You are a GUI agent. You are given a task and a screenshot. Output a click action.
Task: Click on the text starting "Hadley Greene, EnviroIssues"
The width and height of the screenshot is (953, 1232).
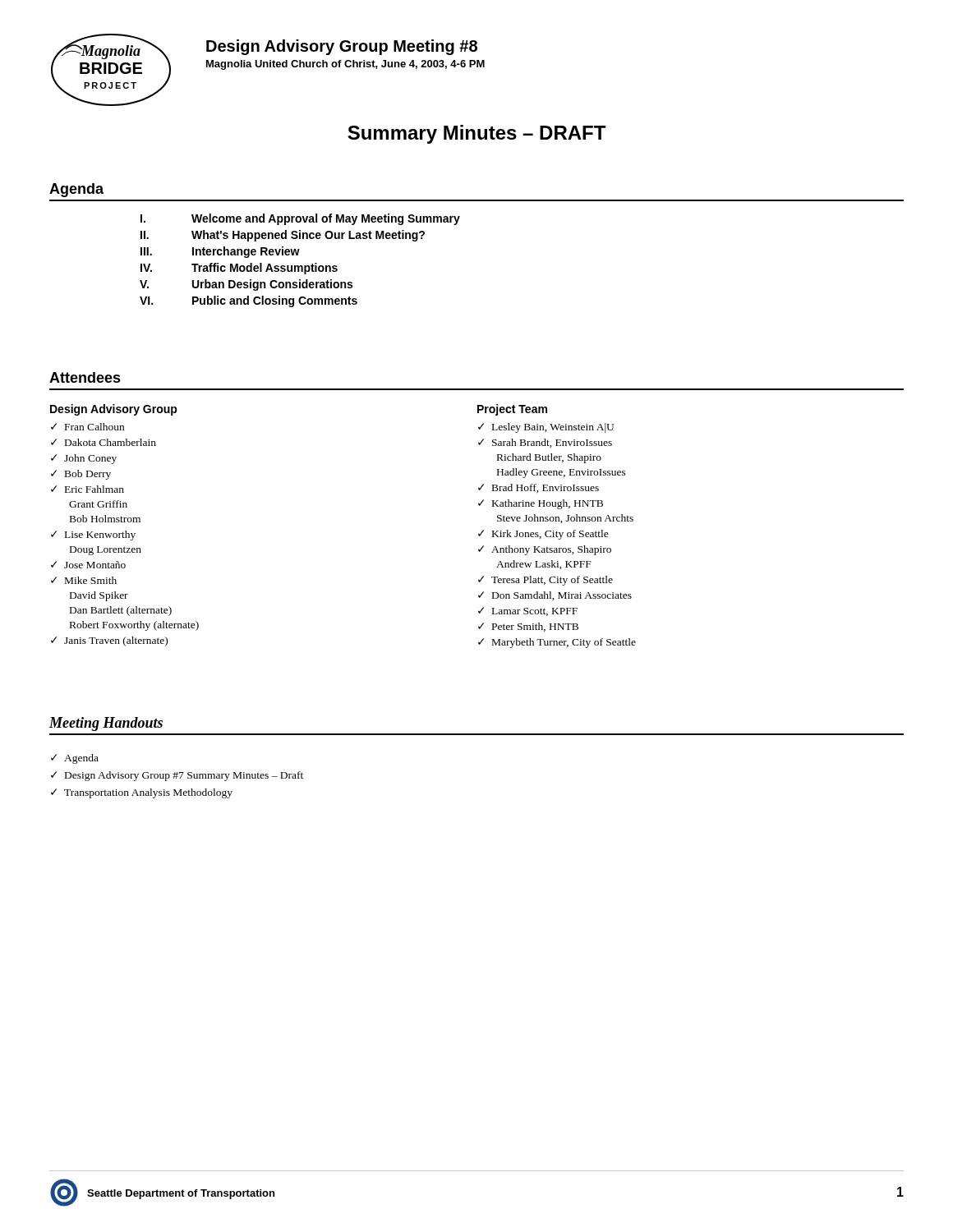[561, 472]
